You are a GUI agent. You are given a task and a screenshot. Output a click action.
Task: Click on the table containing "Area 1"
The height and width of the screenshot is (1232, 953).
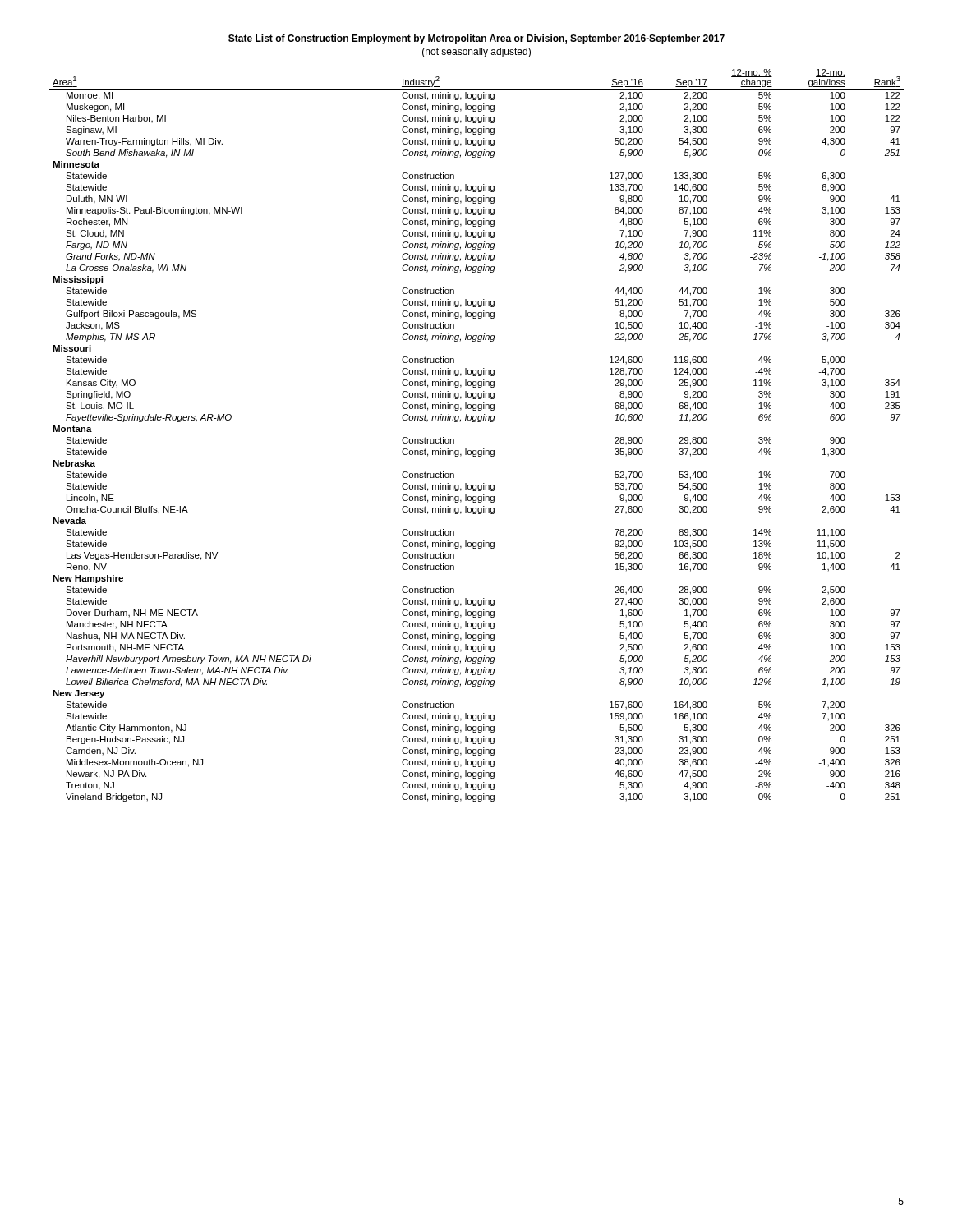[x=476, y=434]
